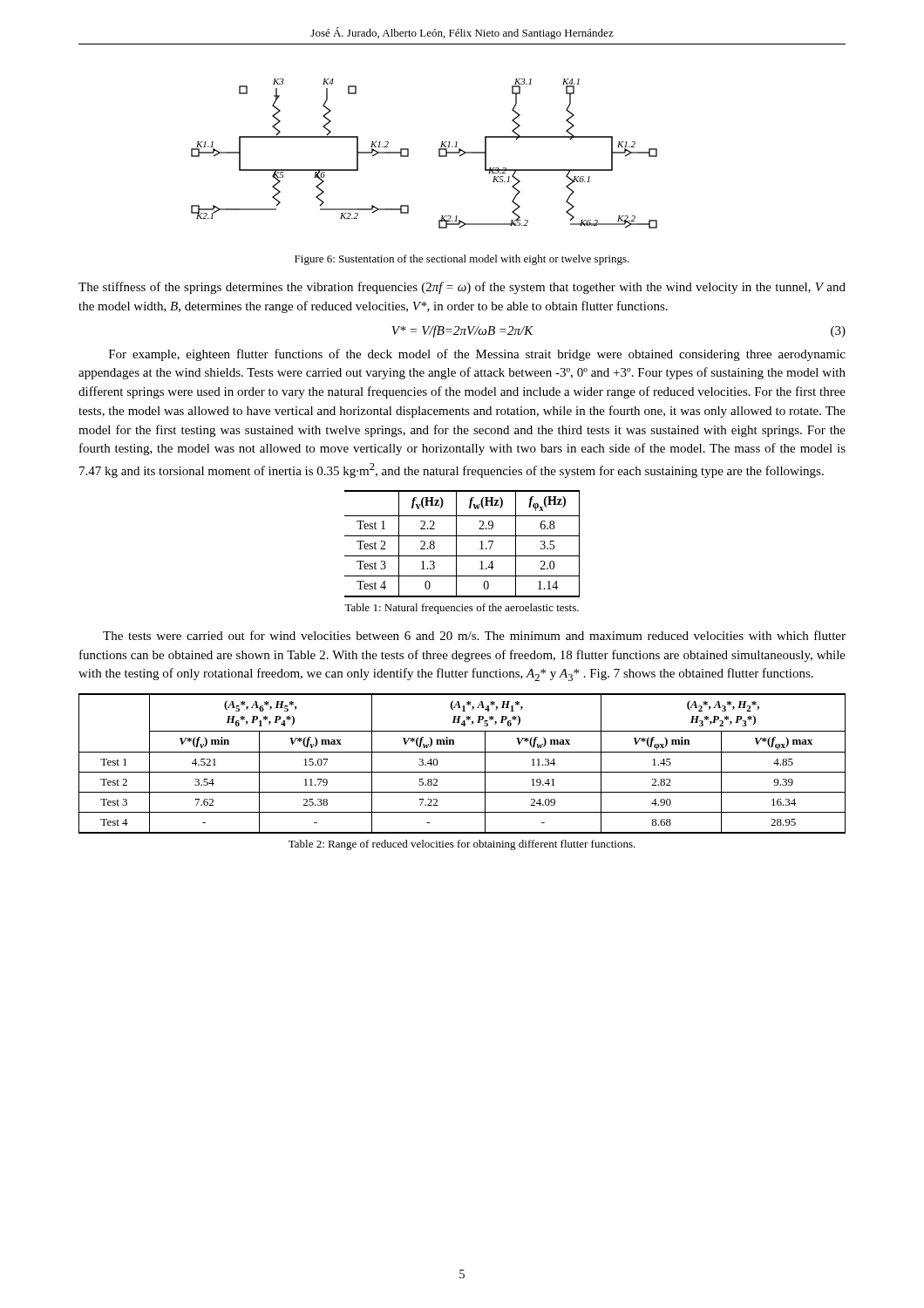Click on the caption that reads "Table 2: Range of reduced"
Image resolution: width=924 pixels, height=1308 pixels.
[x=462, y=844]
